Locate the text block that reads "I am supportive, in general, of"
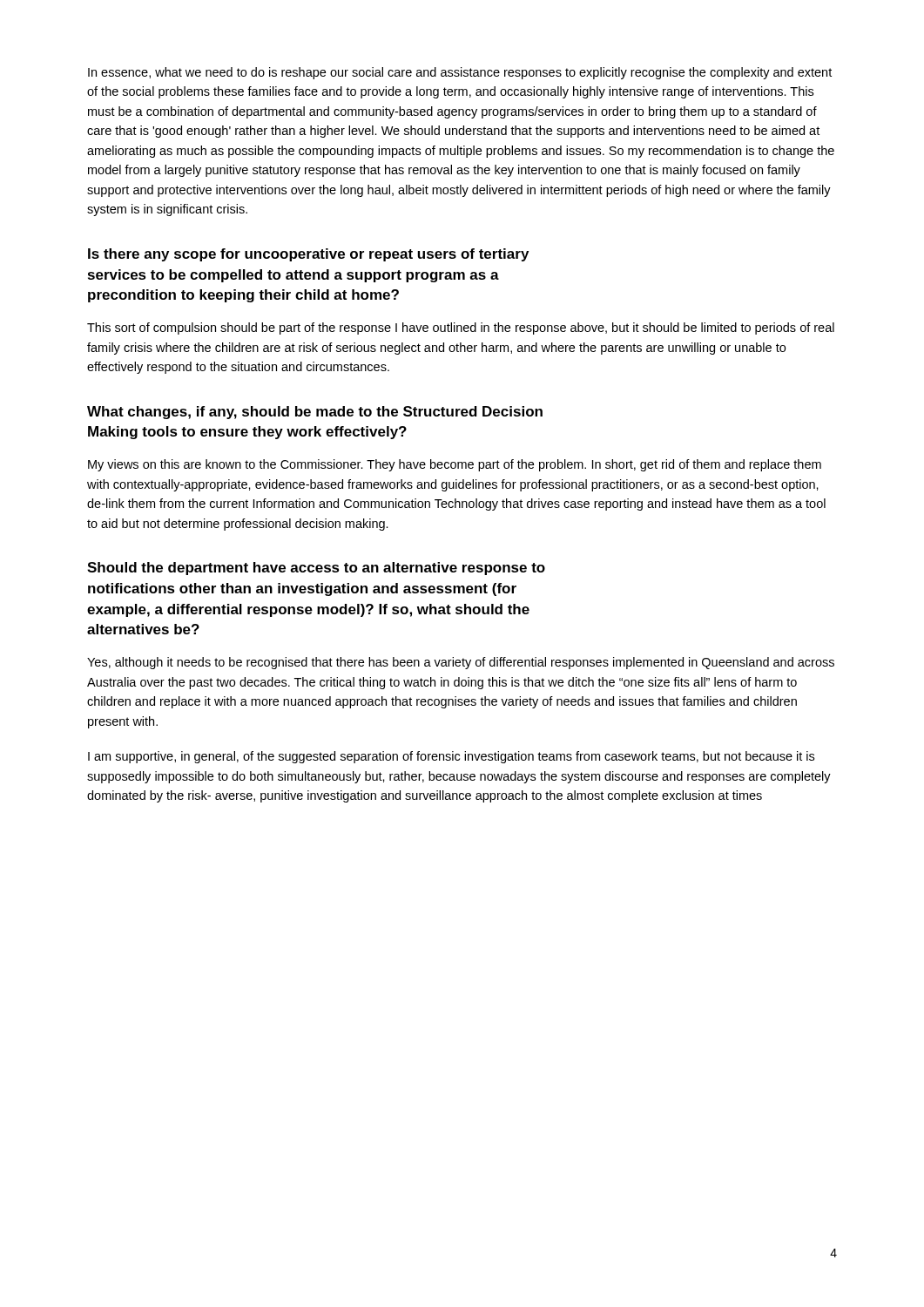The image size is (924, 1307). coord(459,776)
